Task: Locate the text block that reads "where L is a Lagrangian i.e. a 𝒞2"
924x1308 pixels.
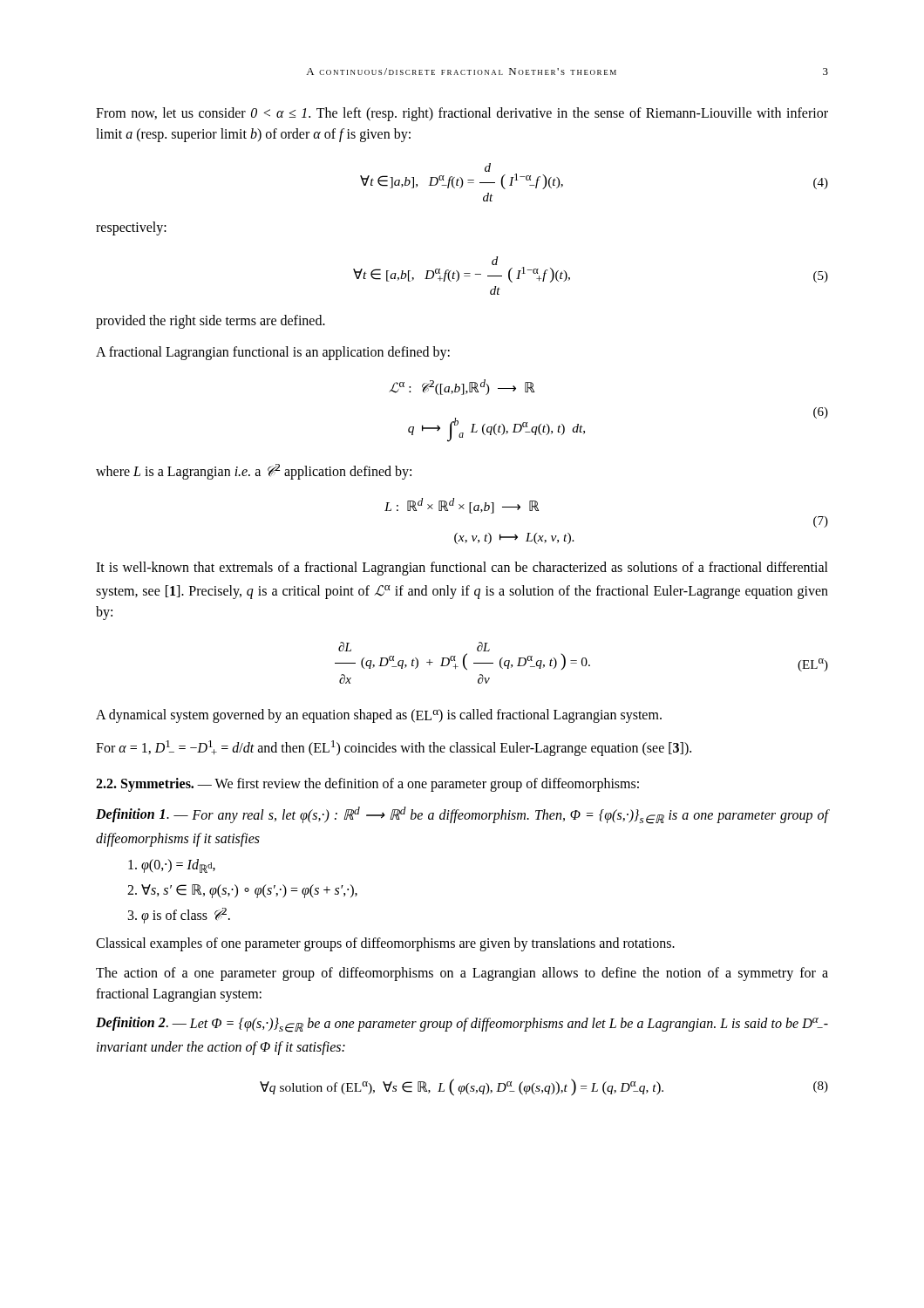Action: [254, 470]
